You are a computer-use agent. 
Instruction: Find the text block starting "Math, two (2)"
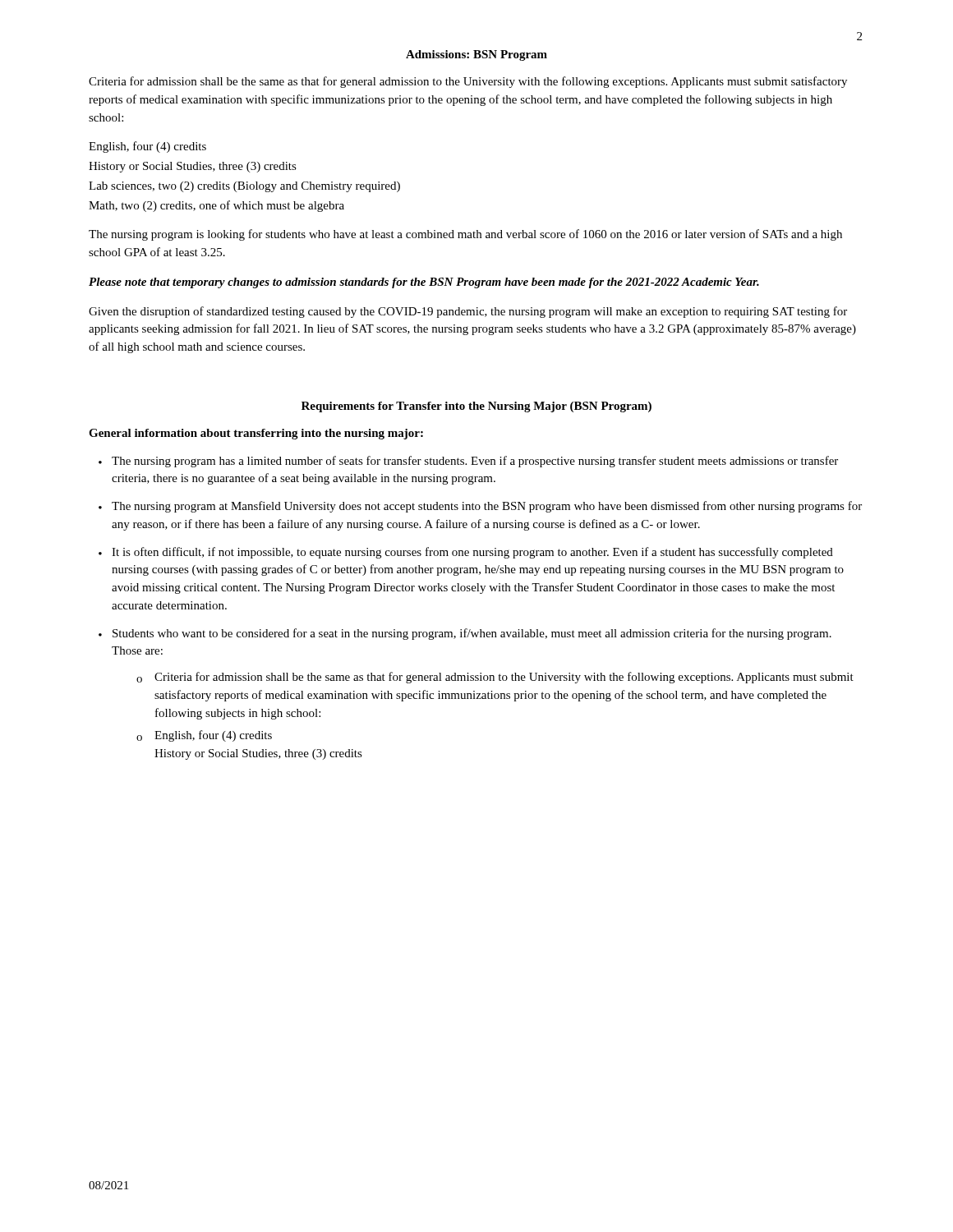pyautogui.click(x=217, y=205)
